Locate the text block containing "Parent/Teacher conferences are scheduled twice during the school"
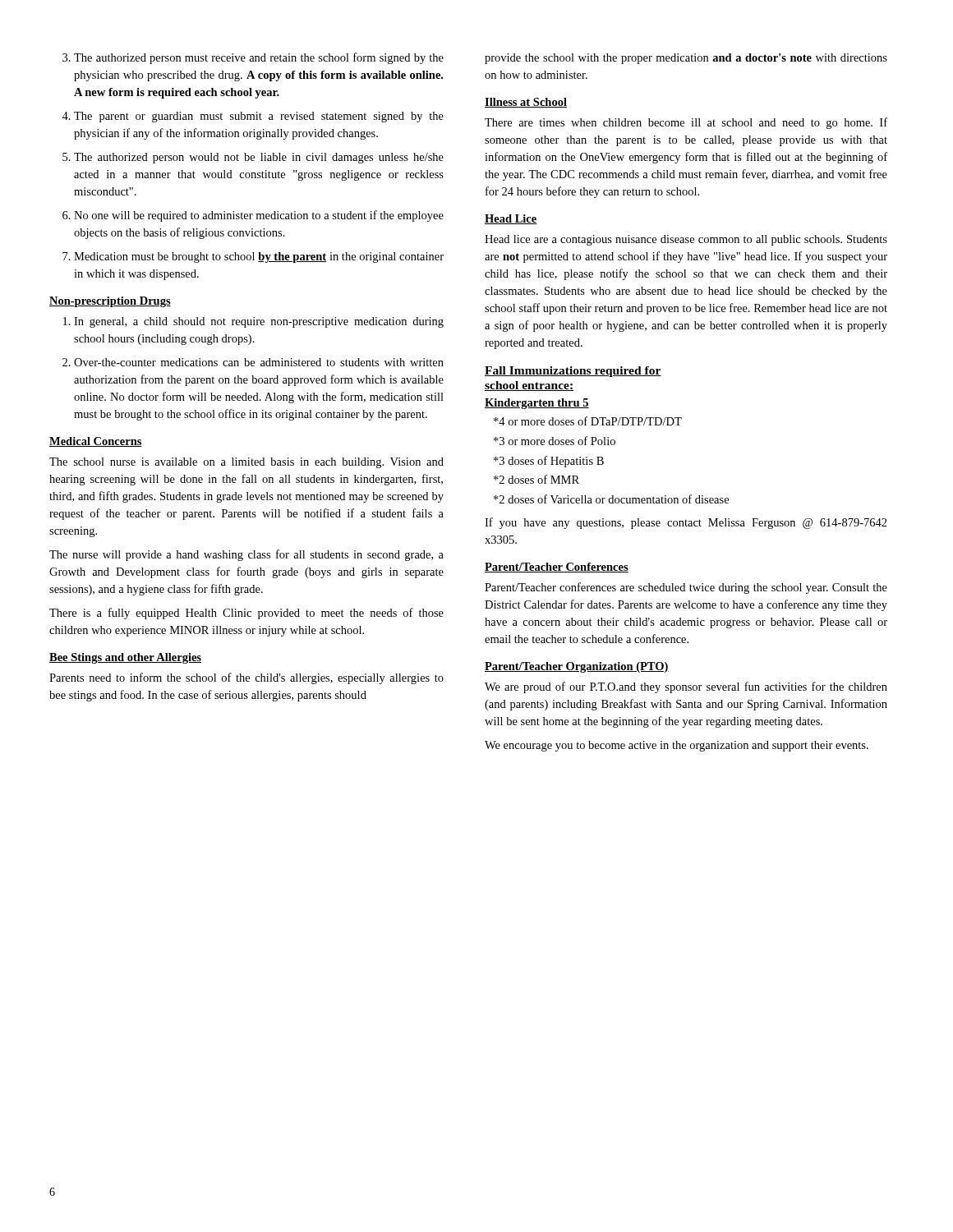Screen dimensions: 1232x953 (x=686, y=614)
